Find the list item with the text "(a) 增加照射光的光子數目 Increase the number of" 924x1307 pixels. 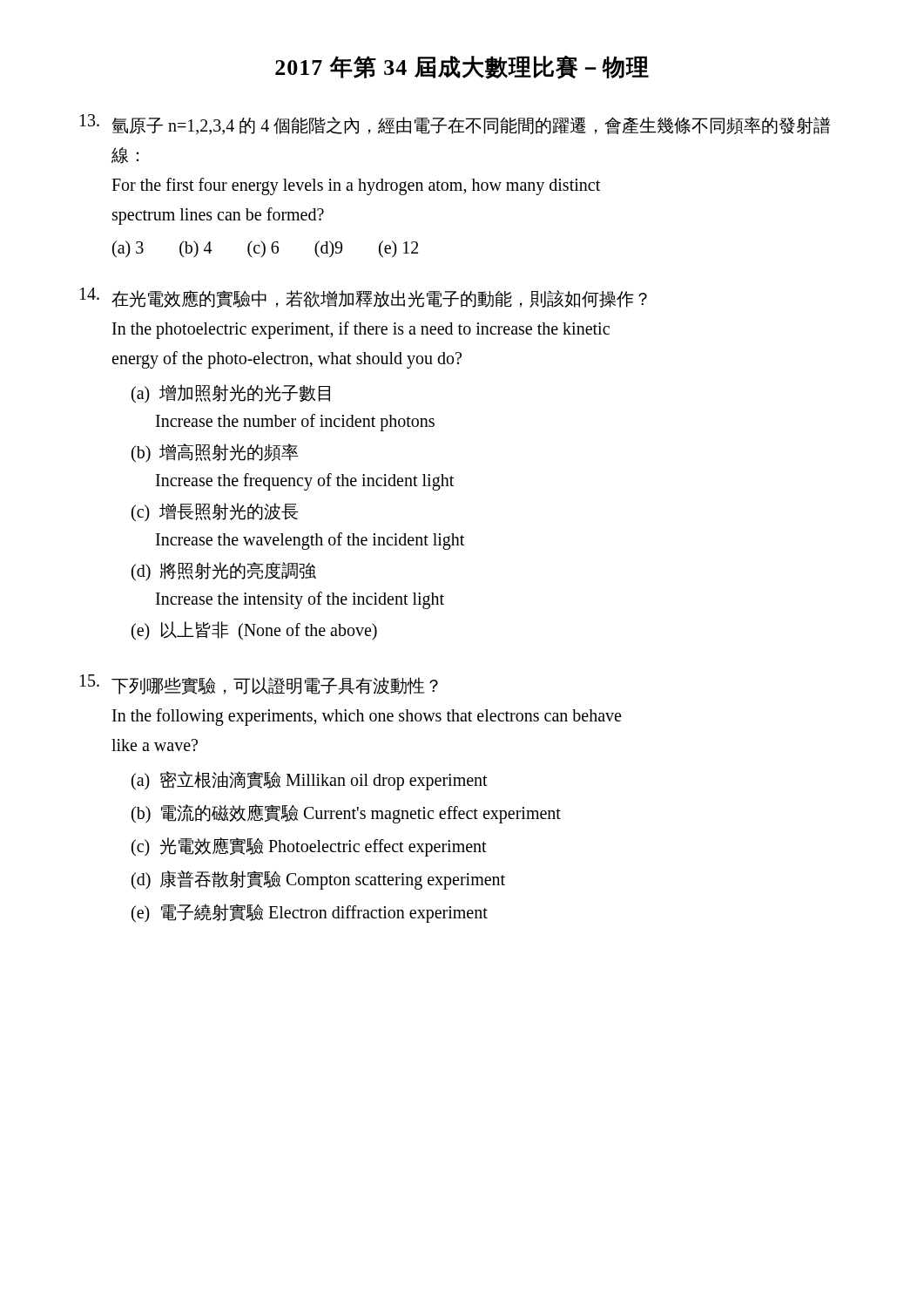231,394
